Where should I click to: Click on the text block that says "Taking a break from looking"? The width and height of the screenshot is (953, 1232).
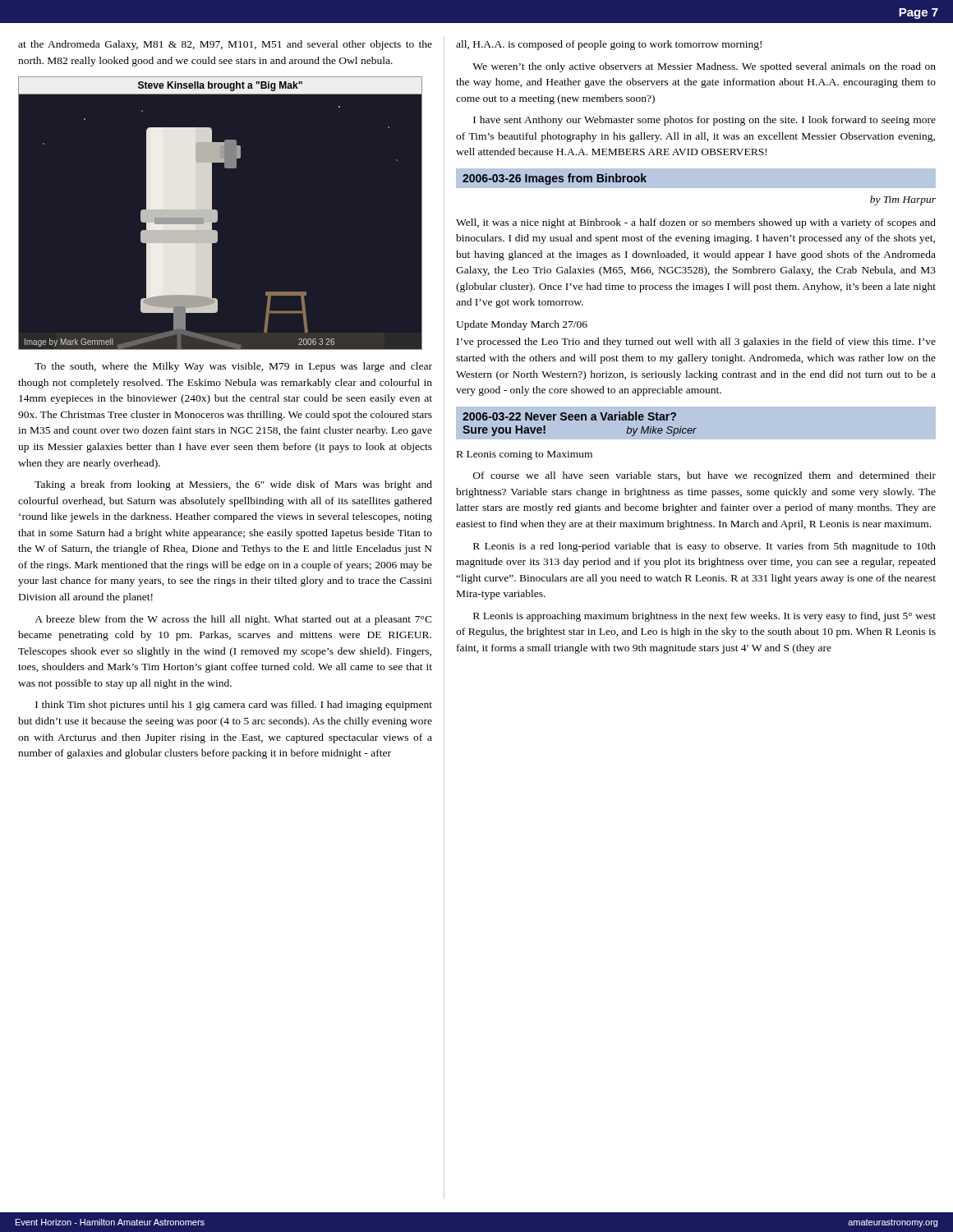[x=225, y=541]
